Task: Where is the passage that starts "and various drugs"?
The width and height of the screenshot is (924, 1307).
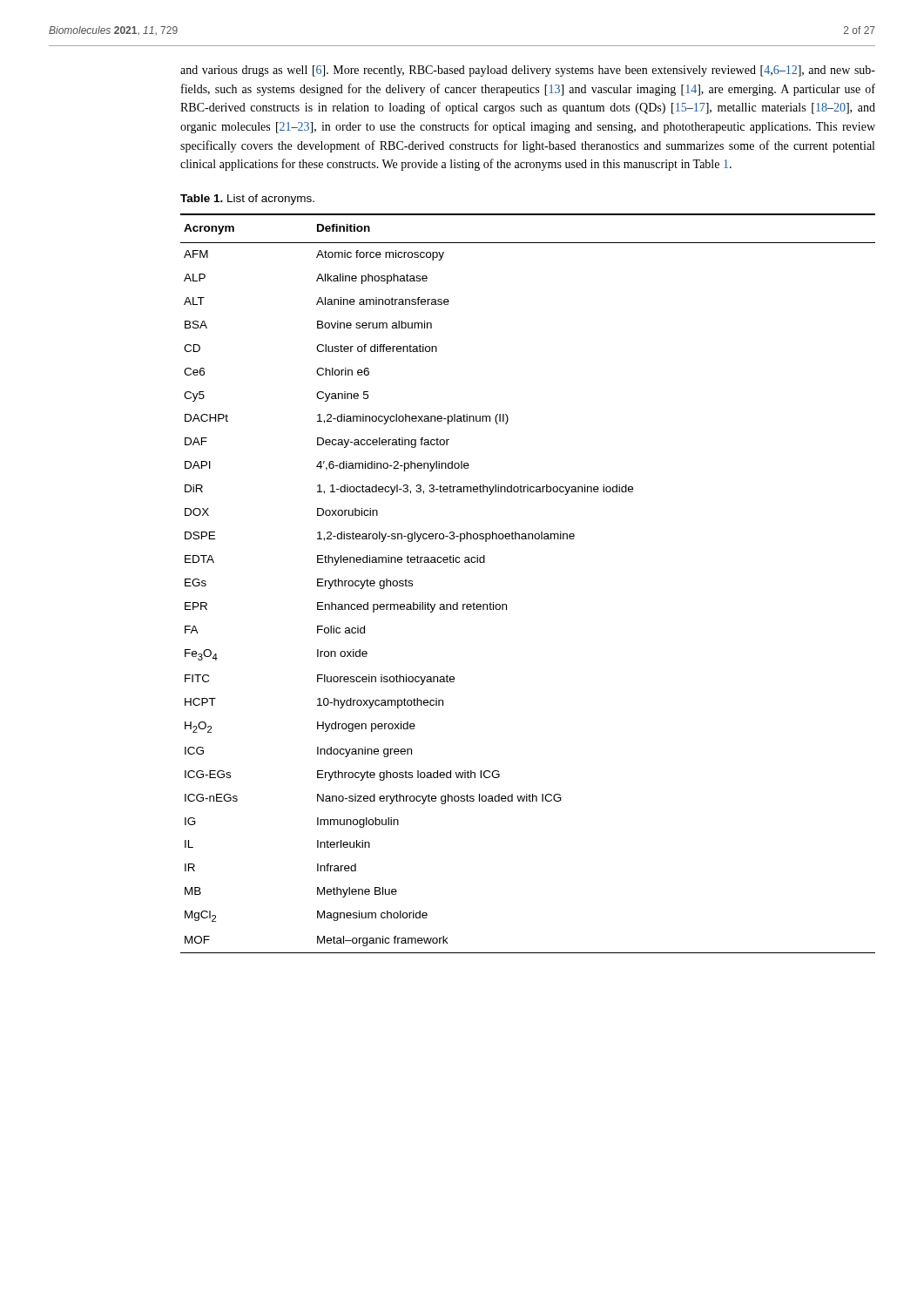Action: click(x=528, y=117)
